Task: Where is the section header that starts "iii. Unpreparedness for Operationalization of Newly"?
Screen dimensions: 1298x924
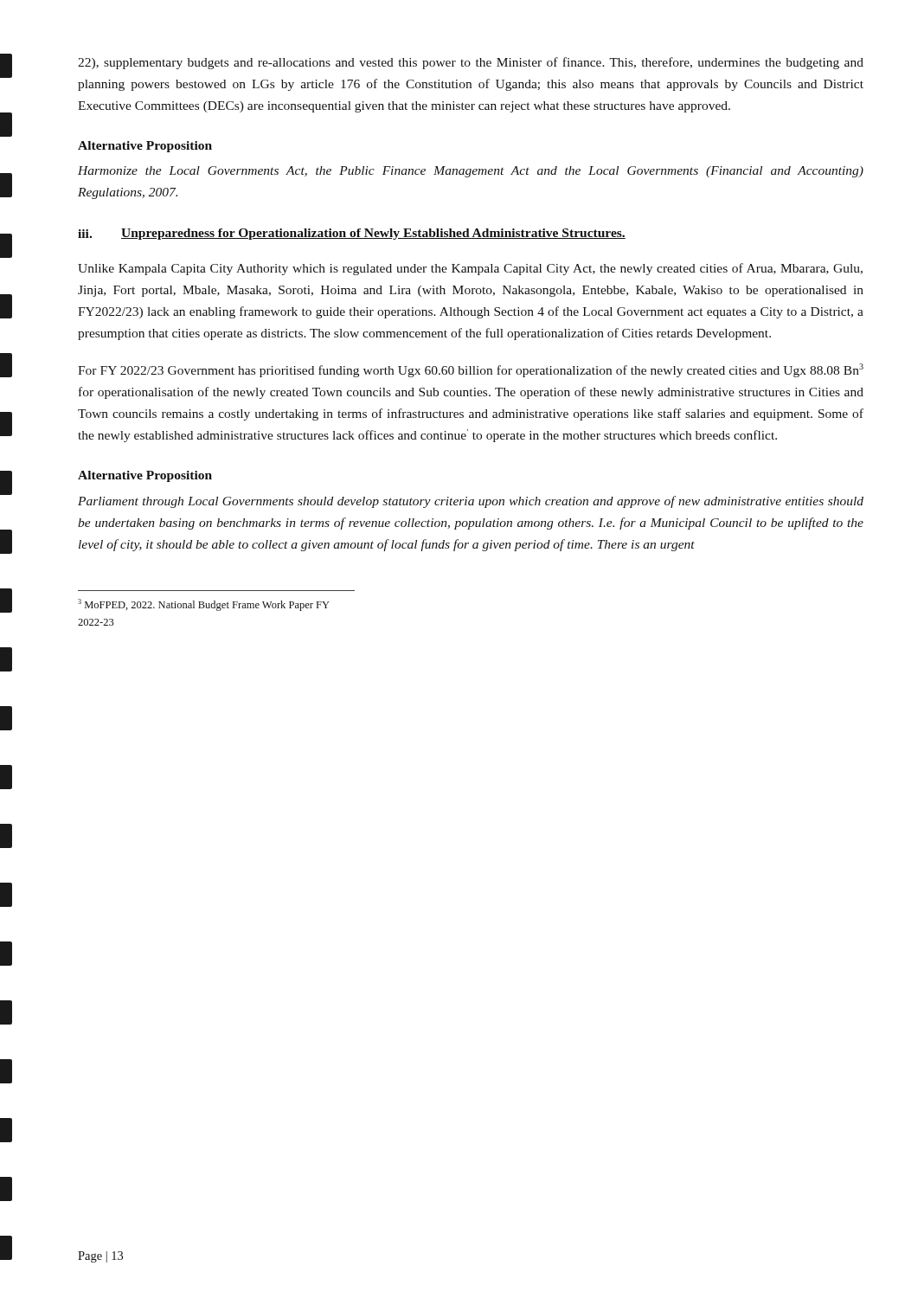Action: point(471,233)
